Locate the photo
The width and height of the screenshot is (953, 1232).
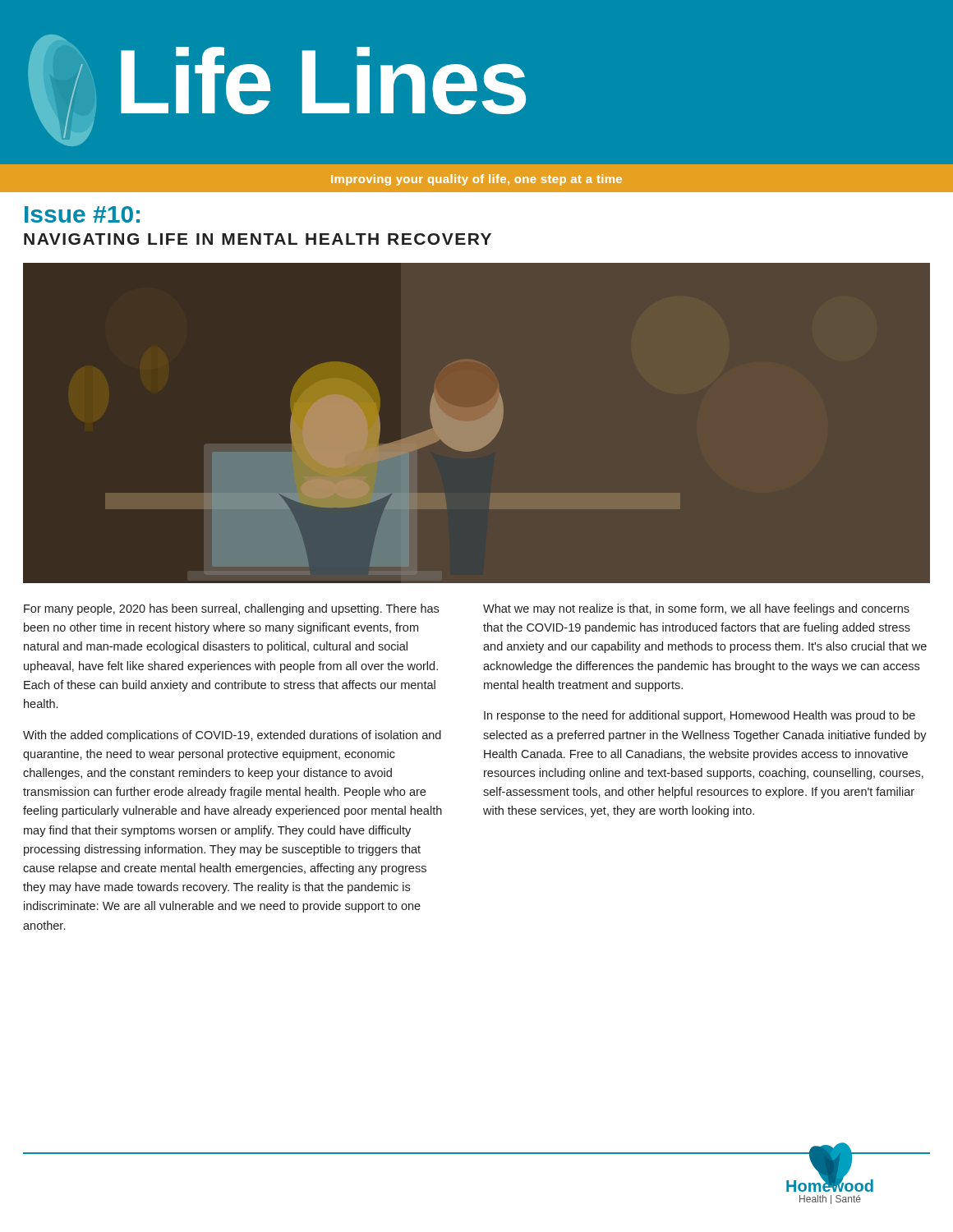click(x=476, y=423)
